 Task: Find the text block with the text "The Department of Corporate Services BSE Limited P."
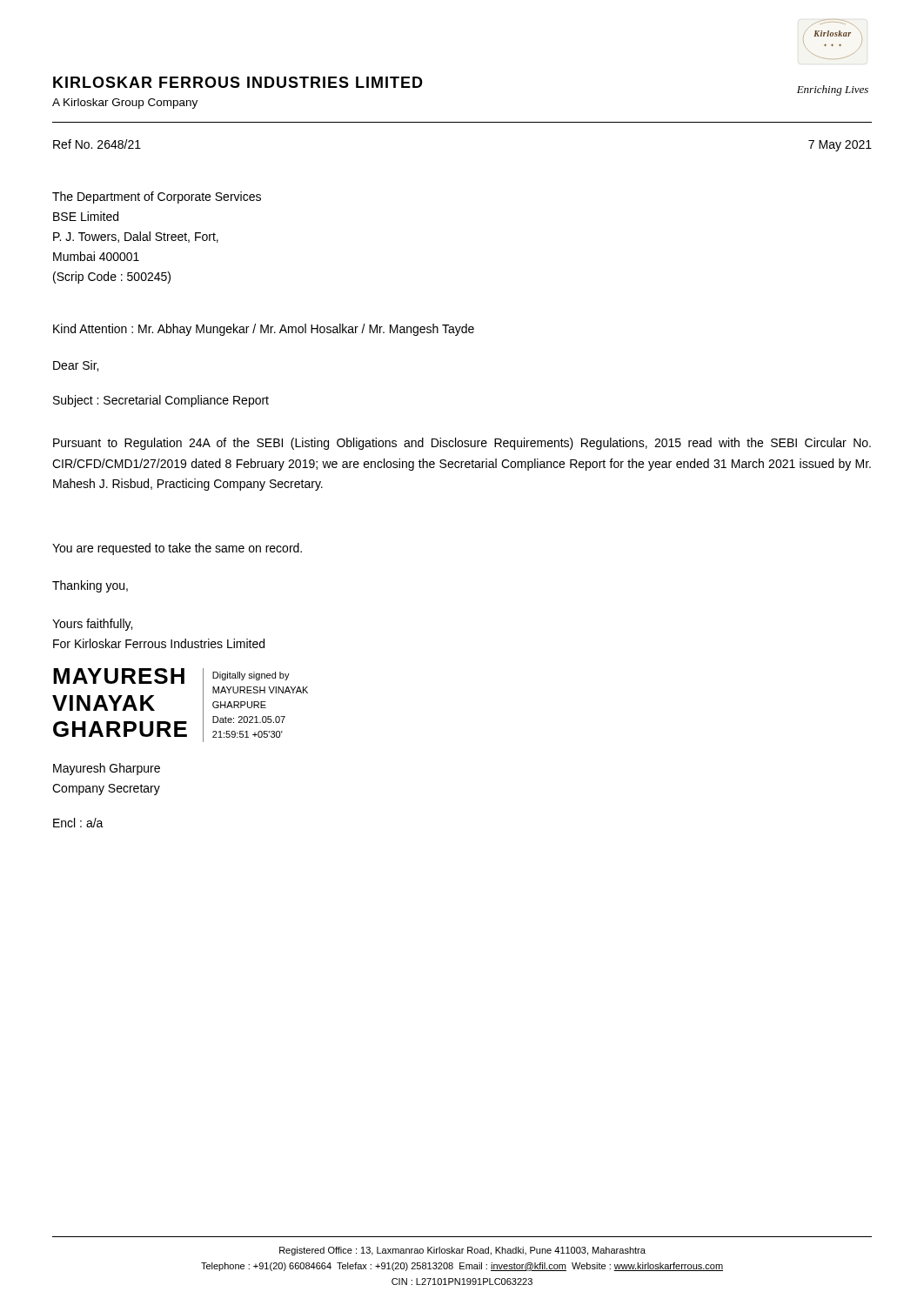pyautogui.click(x=157, y=237)
